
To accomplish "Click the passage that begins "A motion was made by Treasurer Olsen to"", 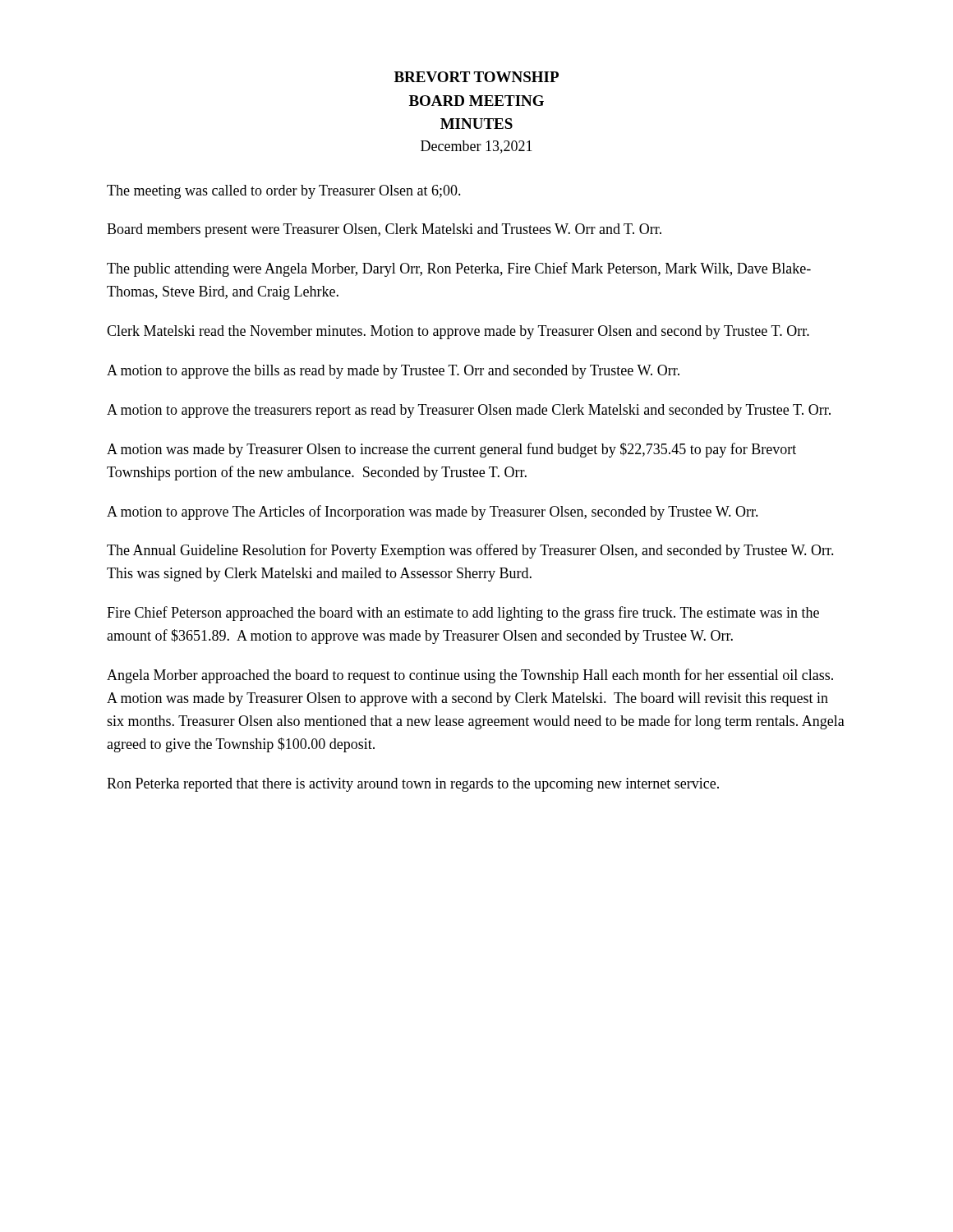I will point(452,461).
